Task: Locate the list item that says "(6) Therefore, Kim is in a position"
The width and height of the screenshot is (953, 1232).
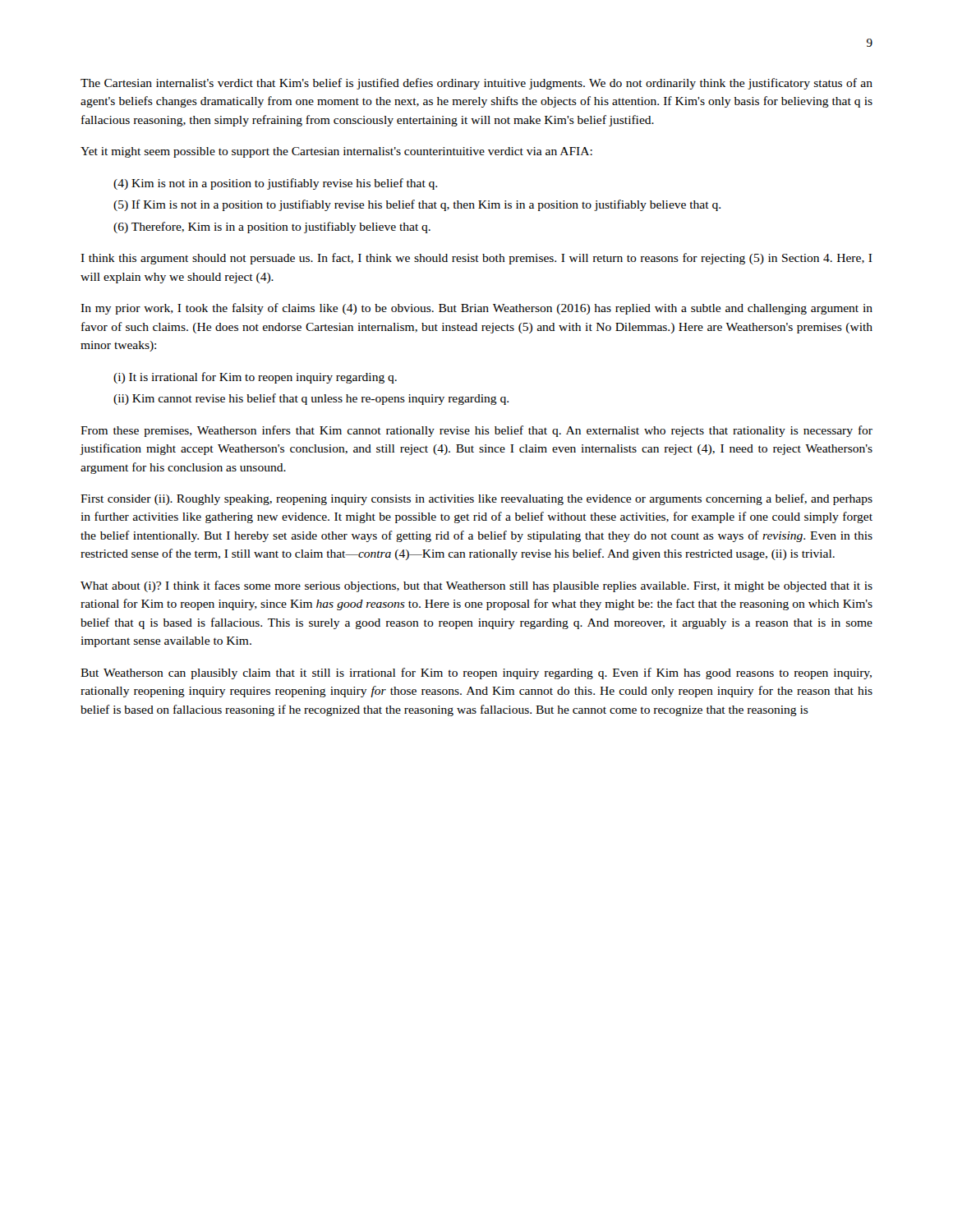Action: pos(272,226)
